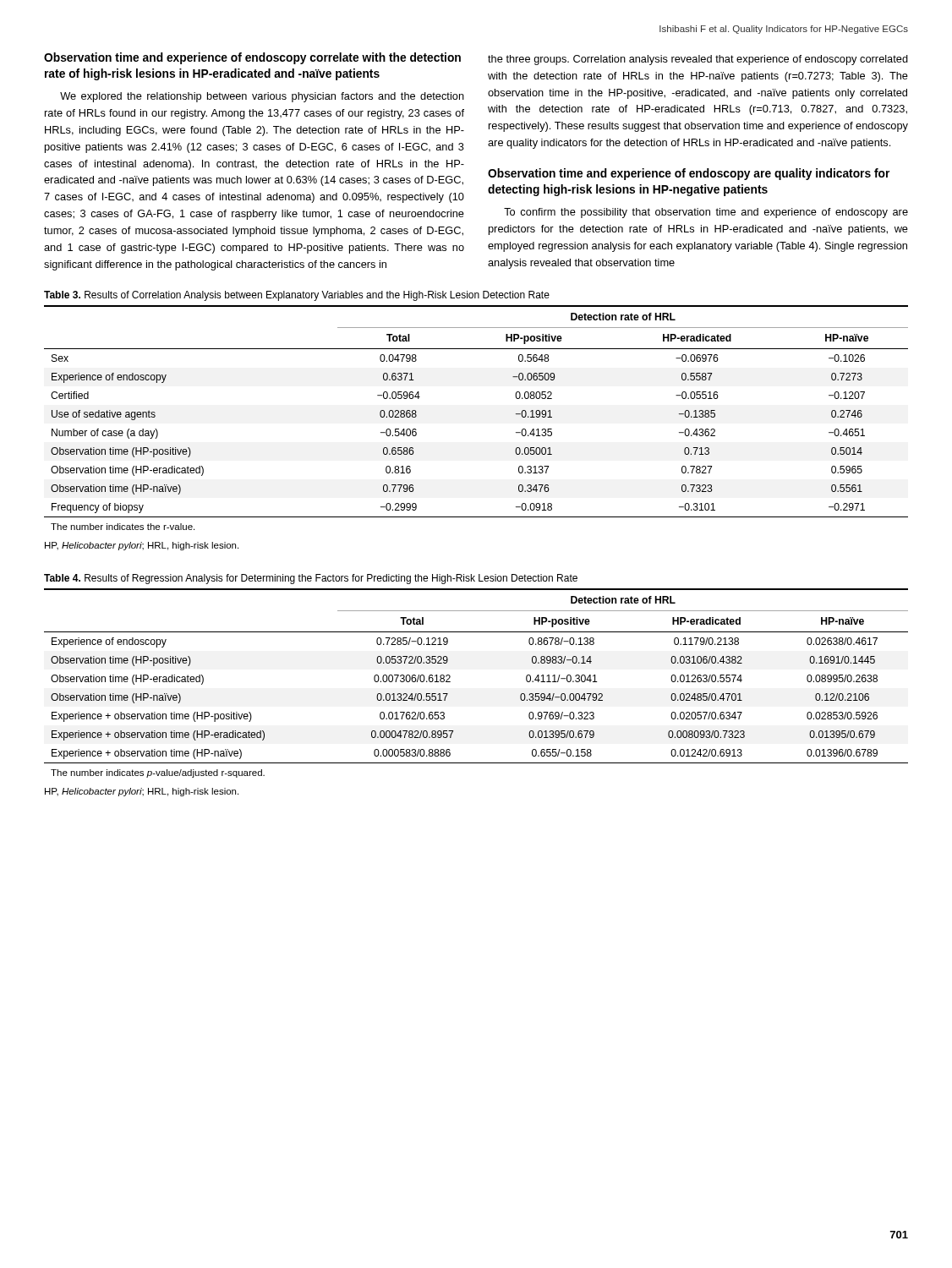Point to the block beginning "the three groups. Correlation analysis revealed"
952x1268 pixels.
coord(698,101)
